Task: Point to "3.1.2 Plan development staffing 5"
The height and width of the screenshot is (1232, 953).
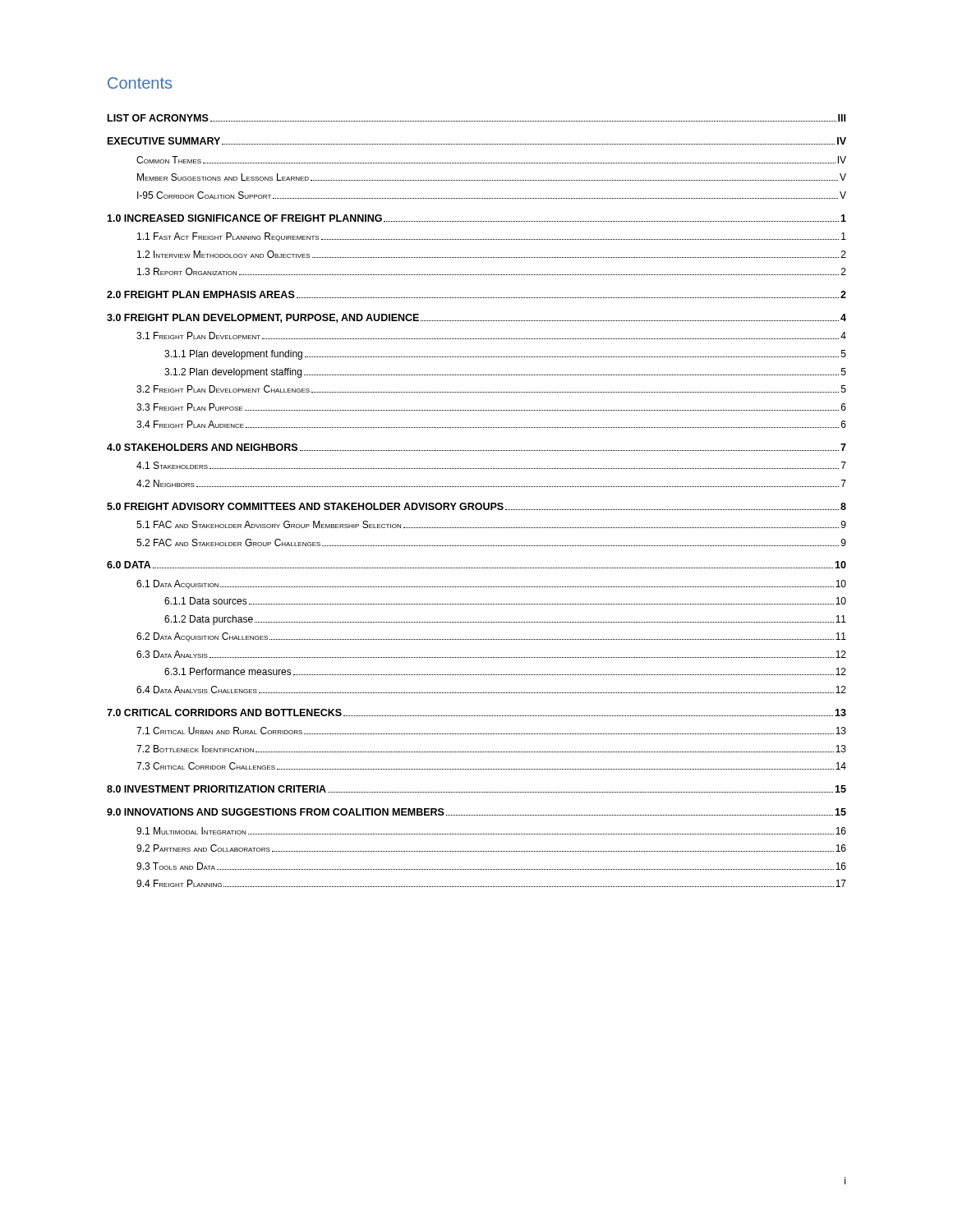Action: click(505, 372)
